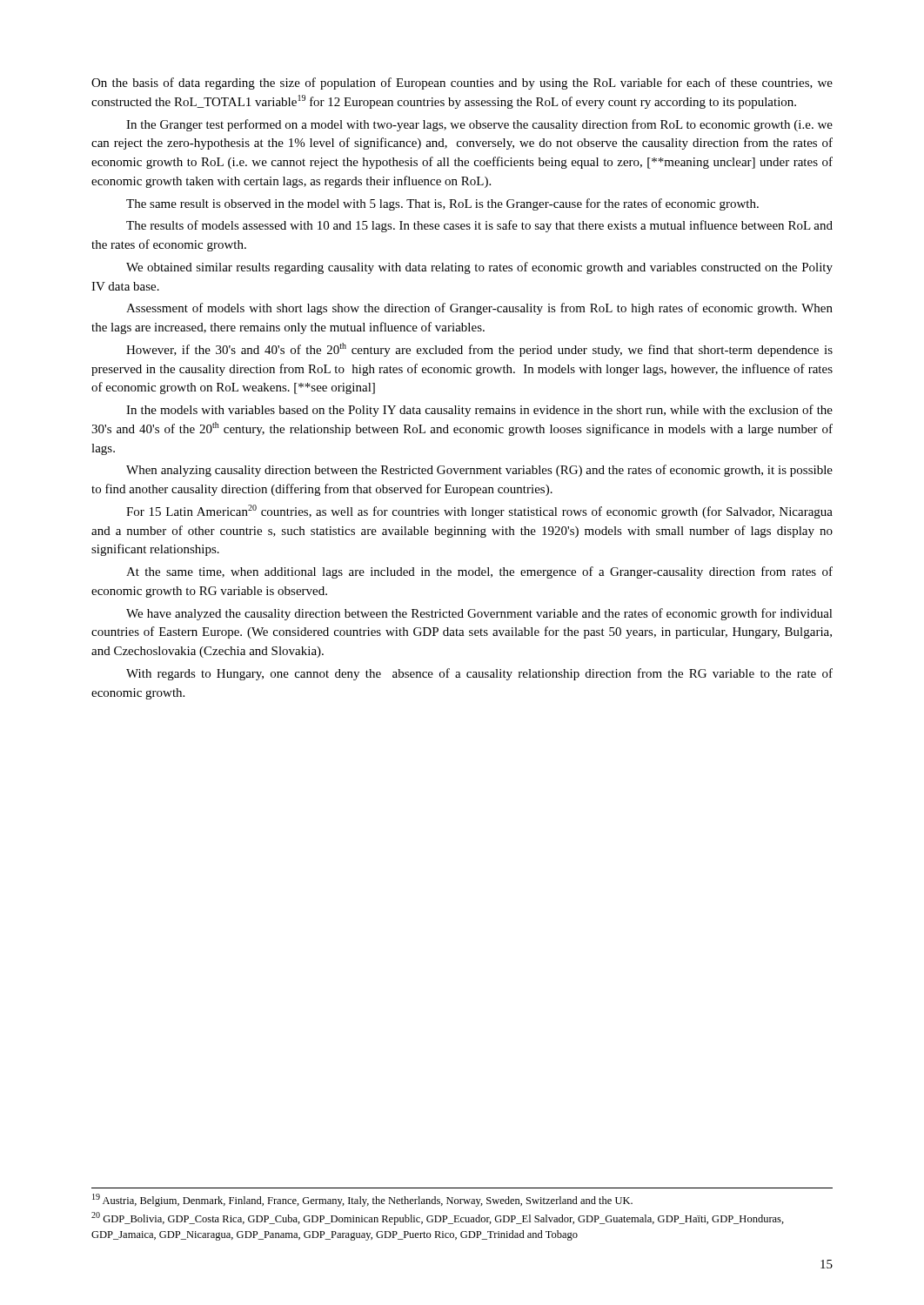
Task: Locate the passage starting "20 GDP_Bolivia, GDP_Costa"
Action: (x=438, y=1226)
